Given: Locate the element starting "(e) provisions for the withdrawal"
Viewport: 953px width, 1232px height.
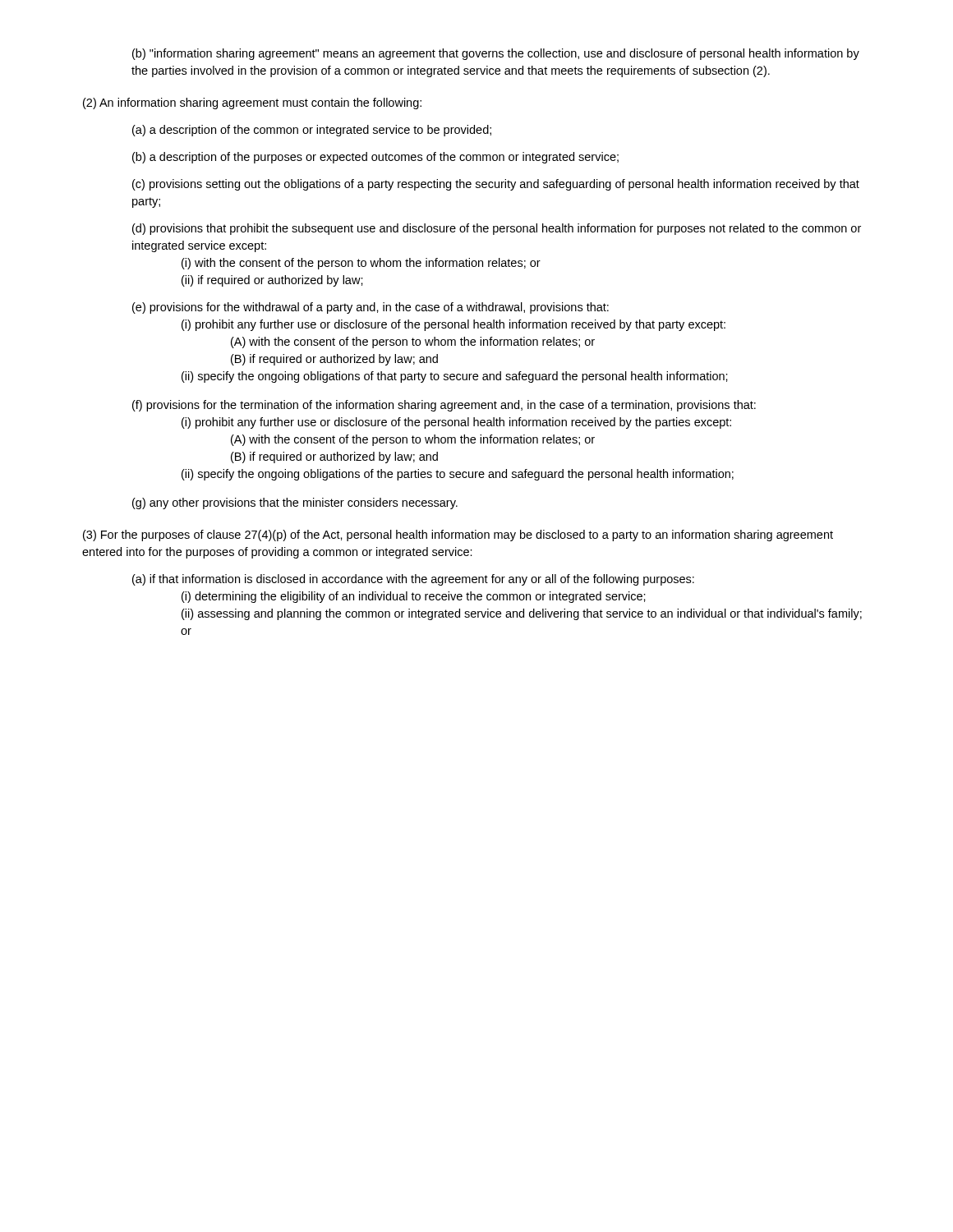Looking at the screenshot, I should 503,343.
